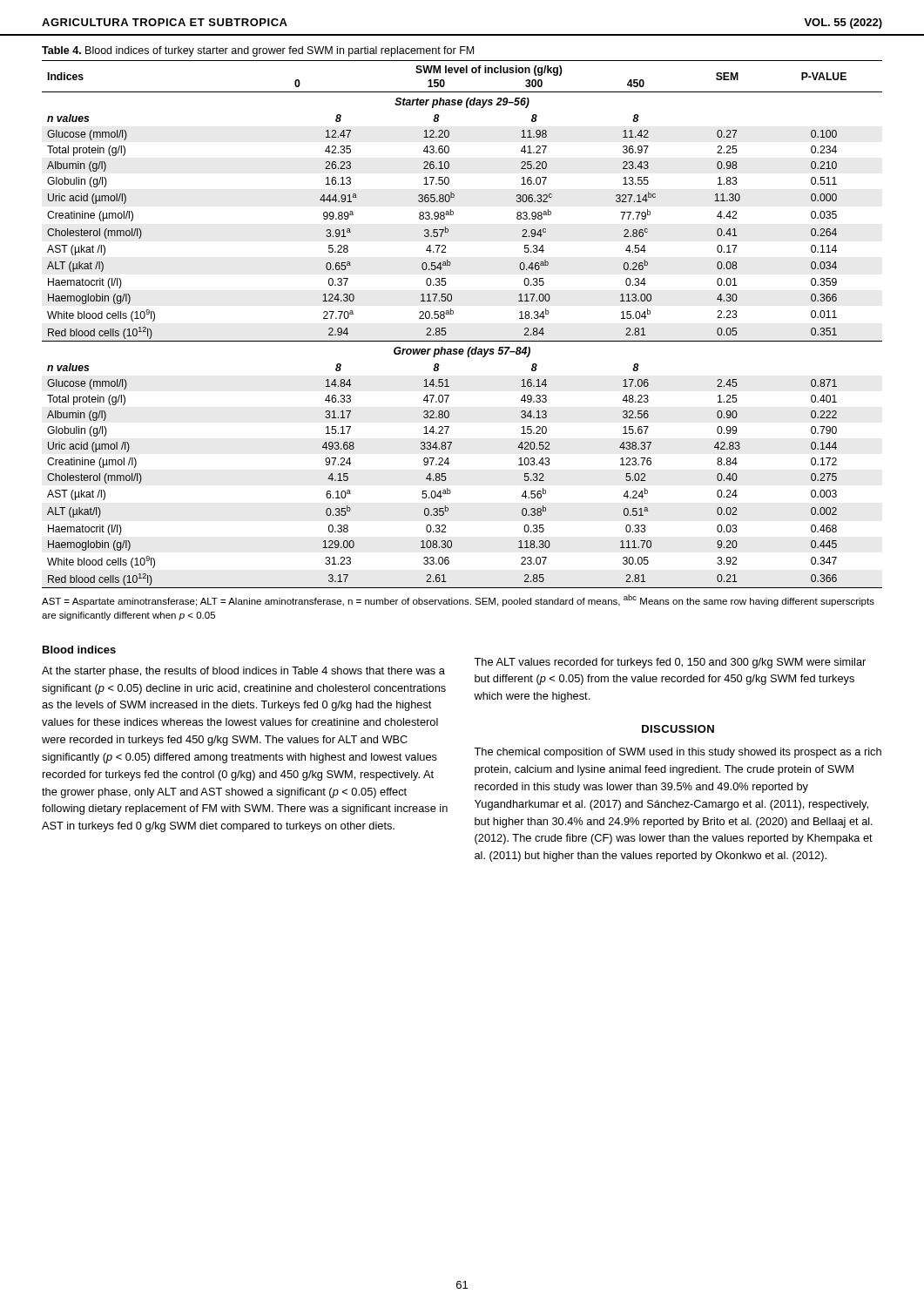Click on the table containing "Glucose (mmol/l)"
924x1307 pixels.
pos(462,324)
